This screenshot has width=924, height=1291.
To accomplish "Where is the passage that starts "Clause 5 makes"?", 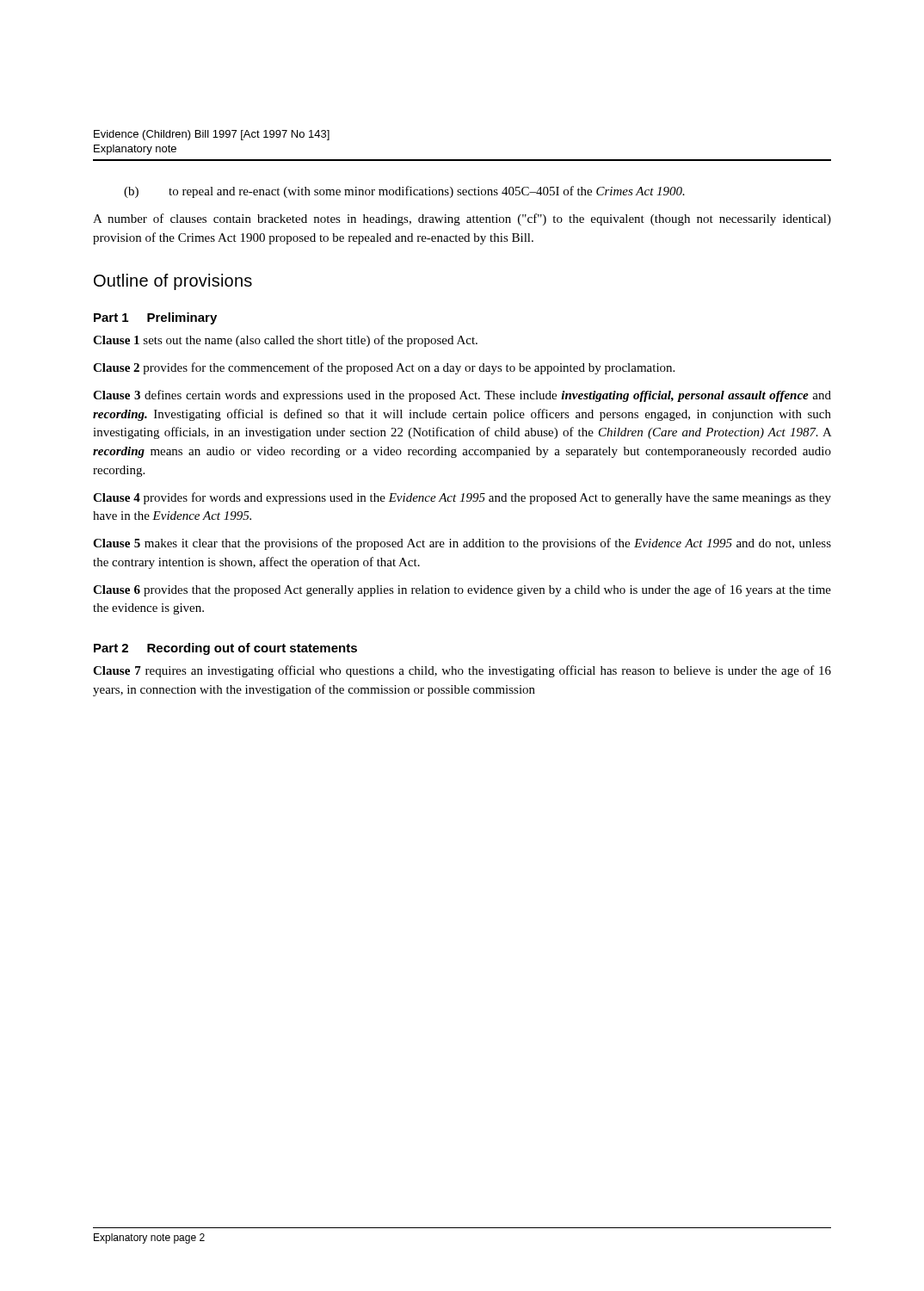I will coord(462,552).
